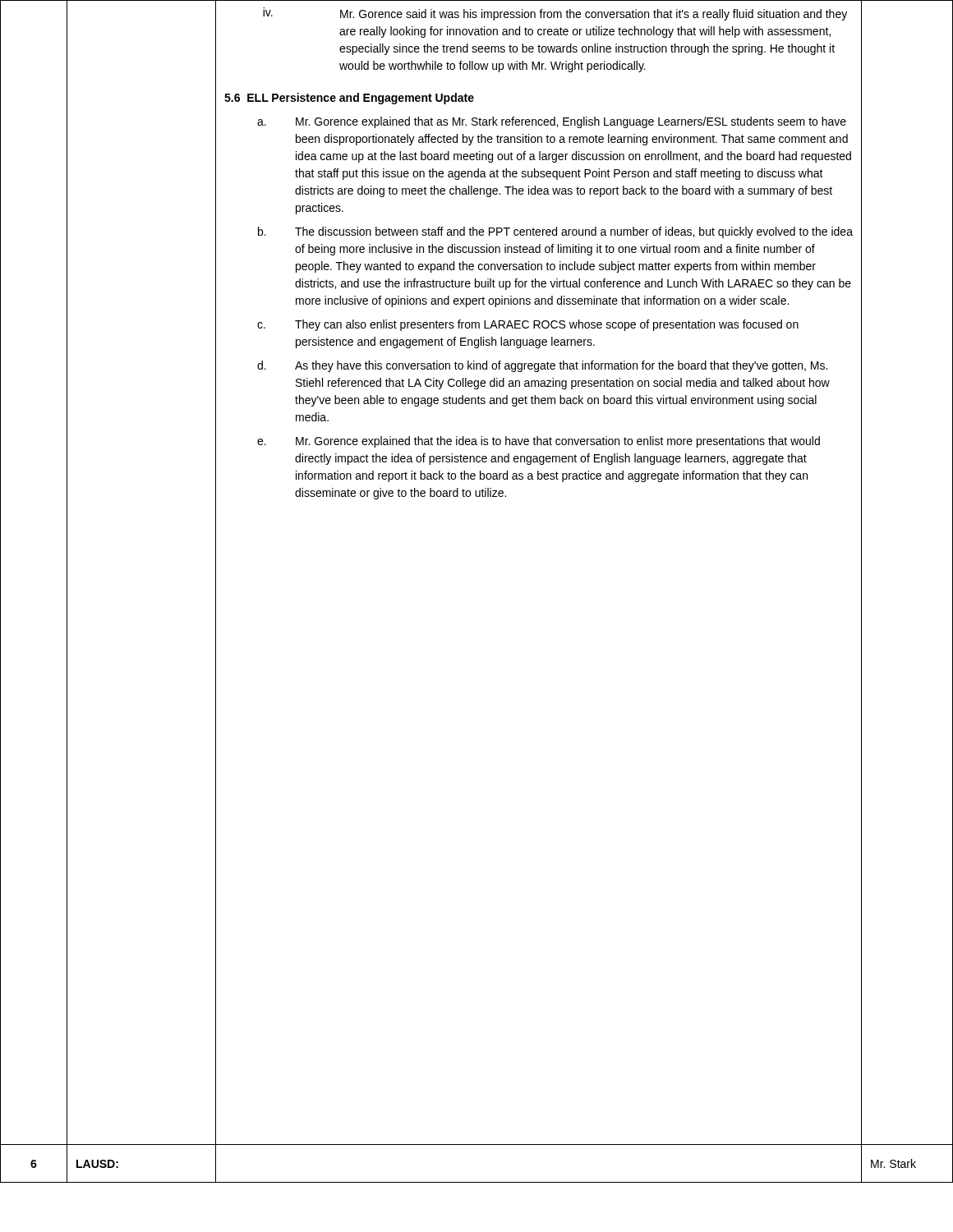Click on the element starting "d. As they"
This screenshot has height=1232, width=953.
pyautogui.click(x=538, y=392)
